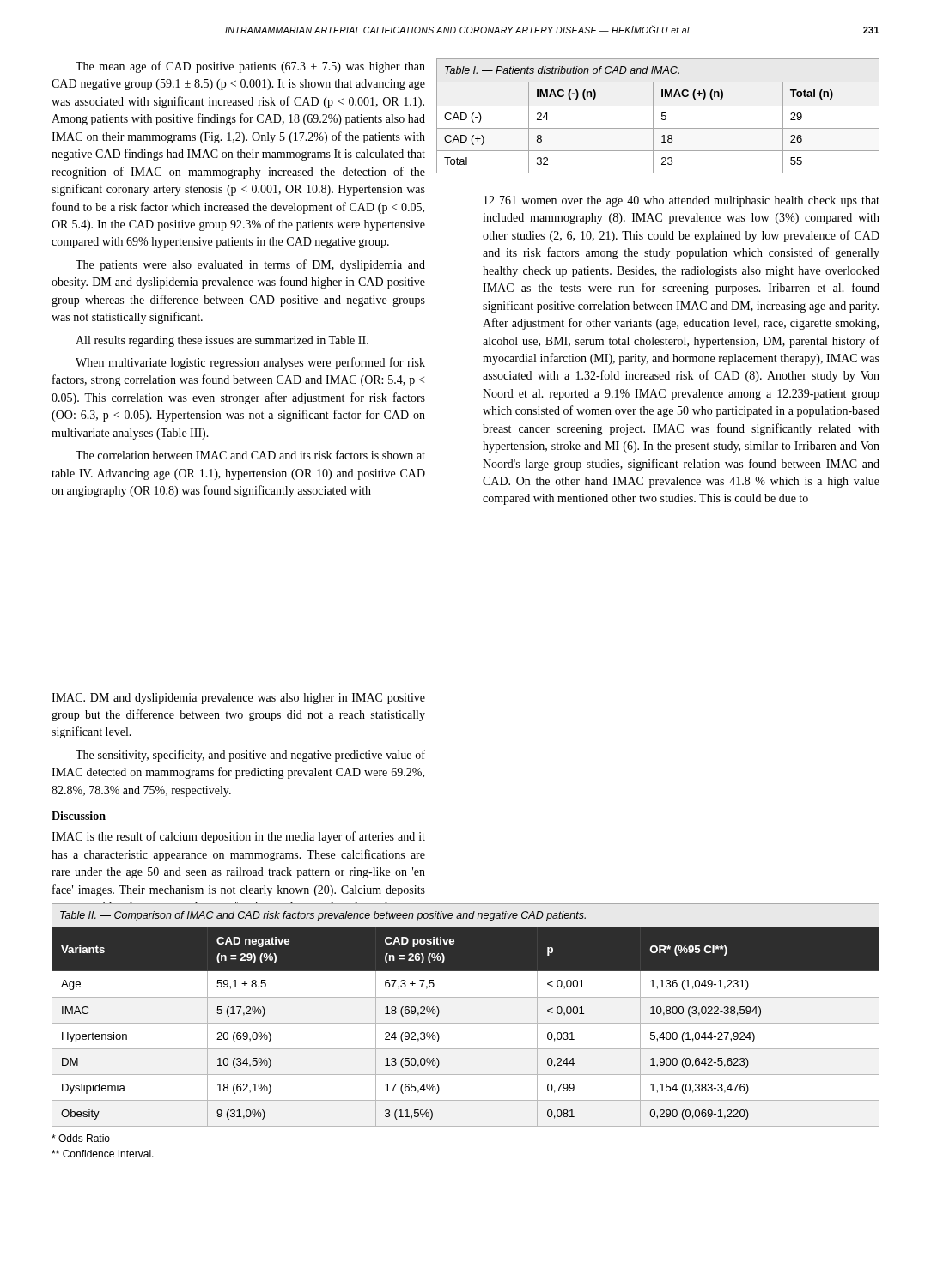Screen dimensions: 1288x931
Task: Find the text block that reads "IMAC is the result of"
Action: (x=238, y=934)
